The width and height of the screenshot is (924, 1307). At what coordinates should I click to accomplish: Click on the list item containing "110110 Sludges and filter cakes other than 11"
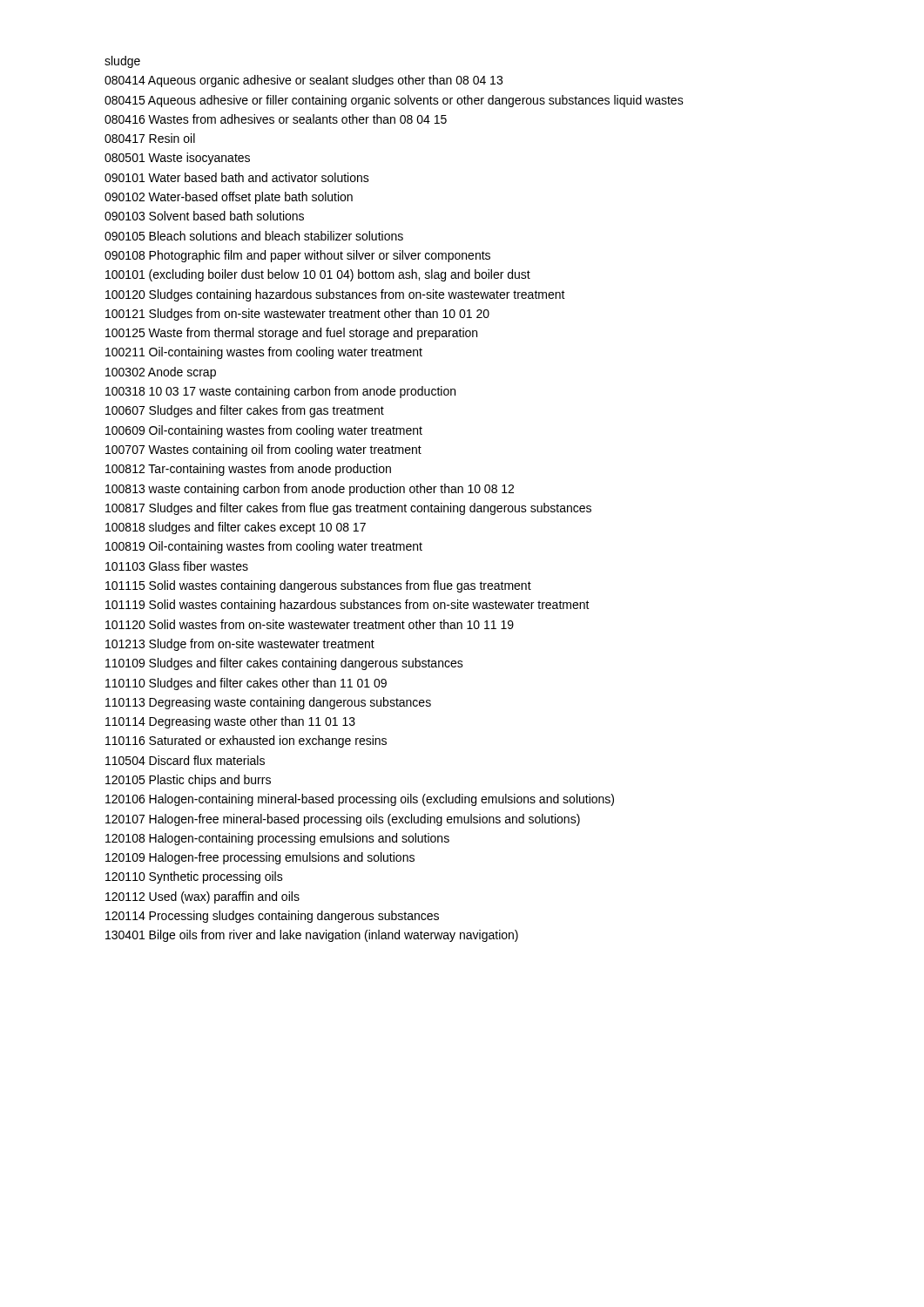[246, 683]
